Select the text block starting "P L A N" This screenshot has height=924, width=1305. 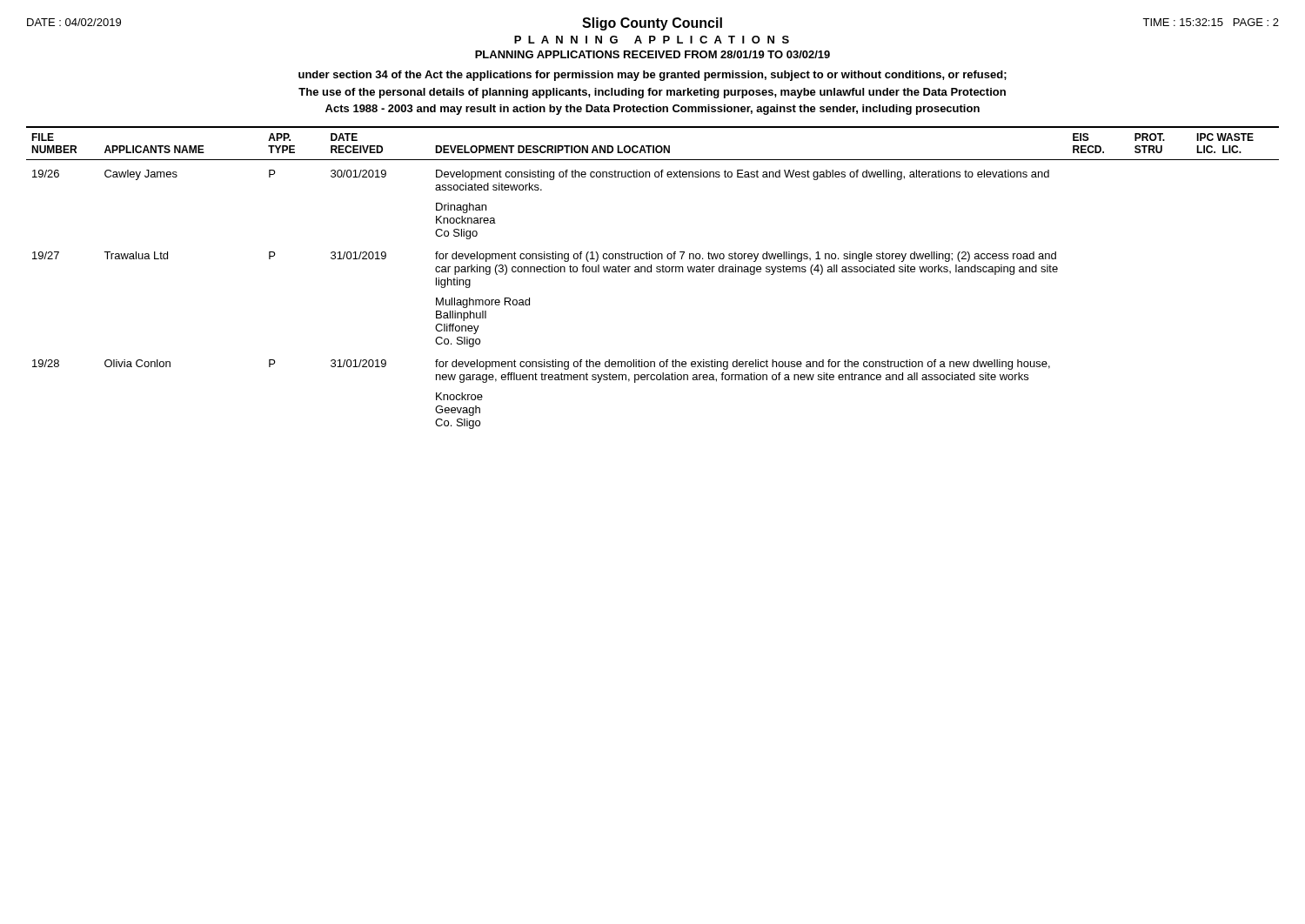[x=652, y=40]
